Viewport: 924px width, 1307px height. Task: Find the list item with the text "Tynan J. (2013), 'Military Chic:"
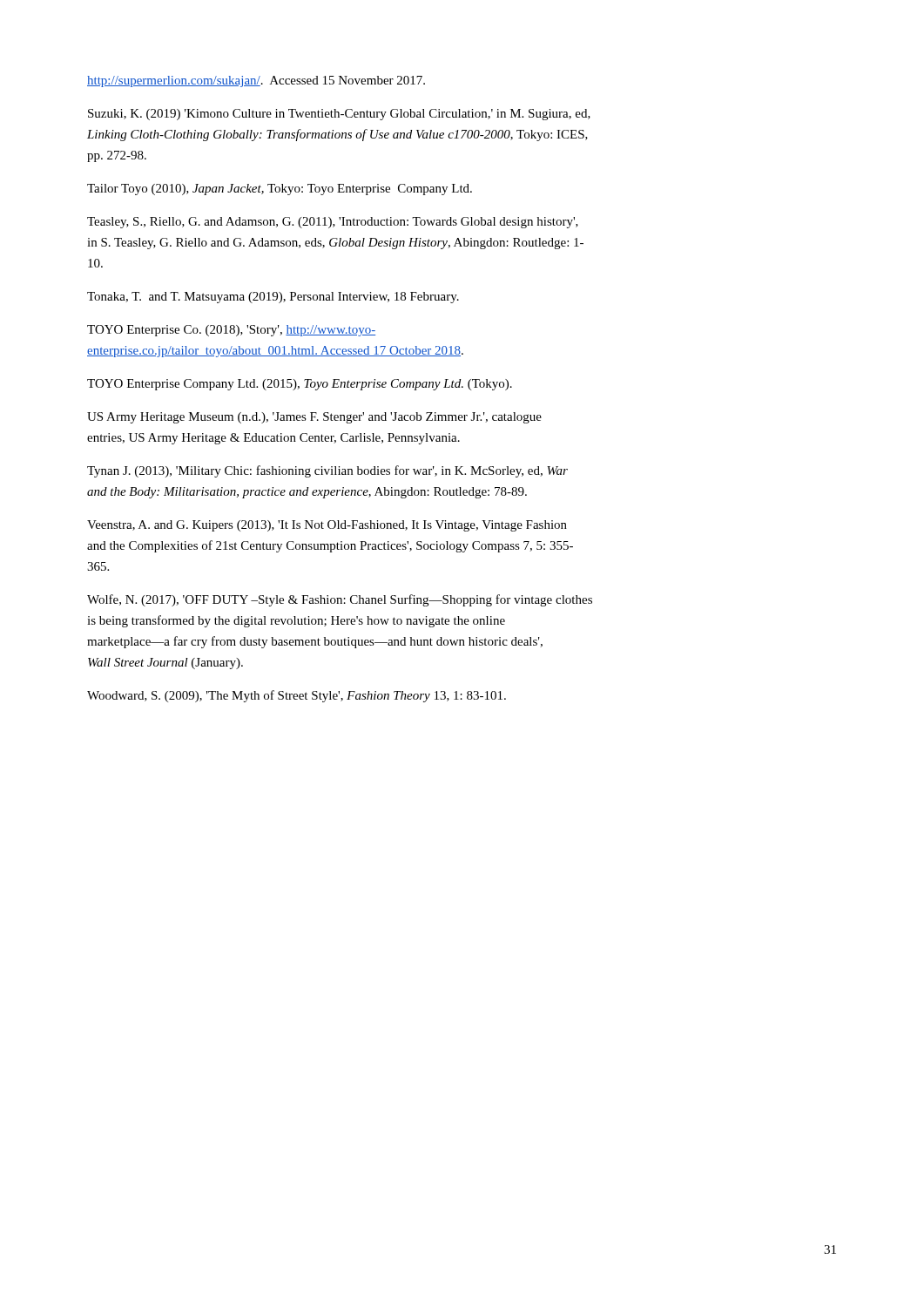[327, 481]
